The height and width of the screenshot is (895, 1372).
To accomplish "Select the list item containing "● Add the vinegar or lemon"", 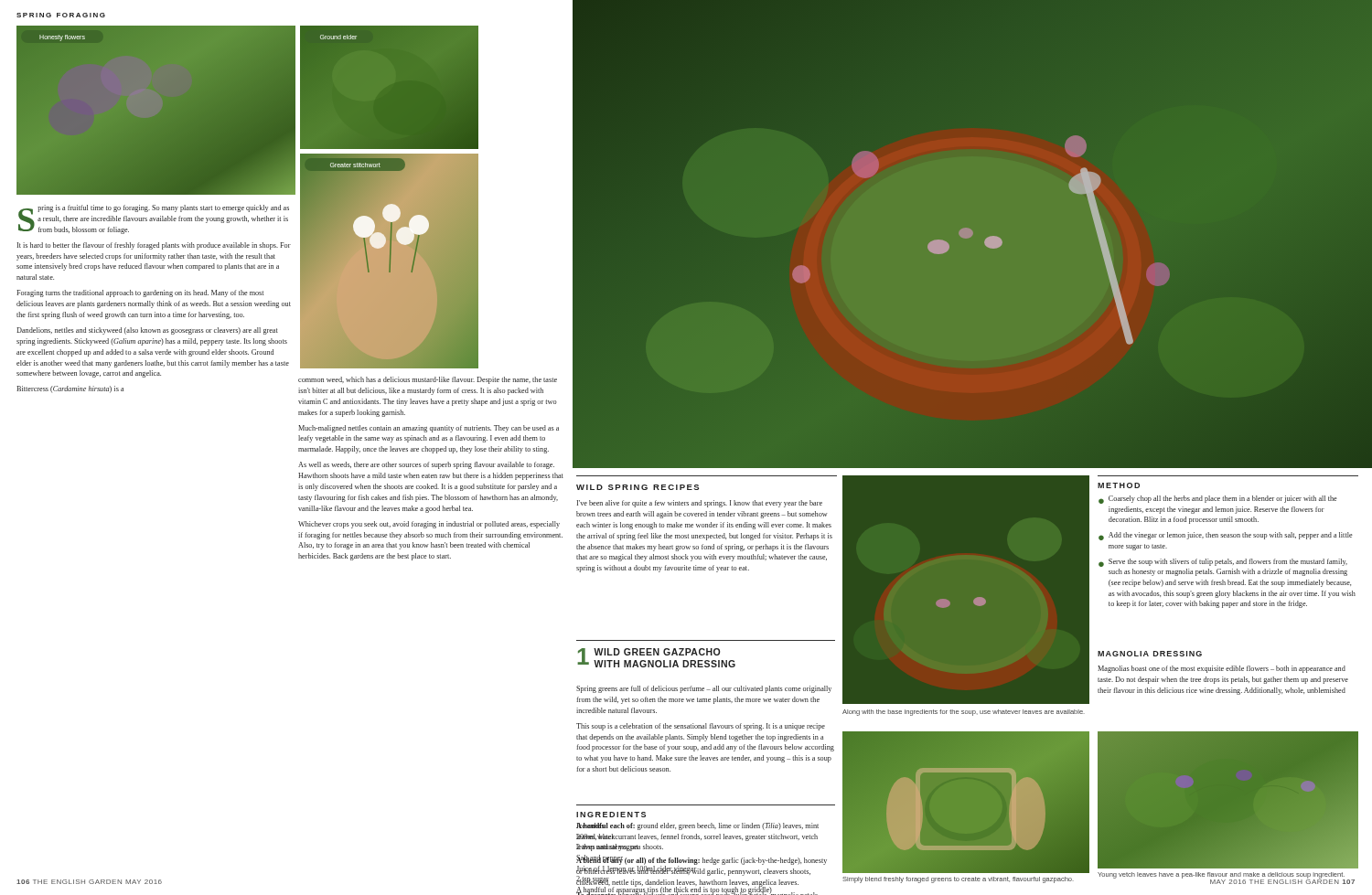I will pos(1228,541).
